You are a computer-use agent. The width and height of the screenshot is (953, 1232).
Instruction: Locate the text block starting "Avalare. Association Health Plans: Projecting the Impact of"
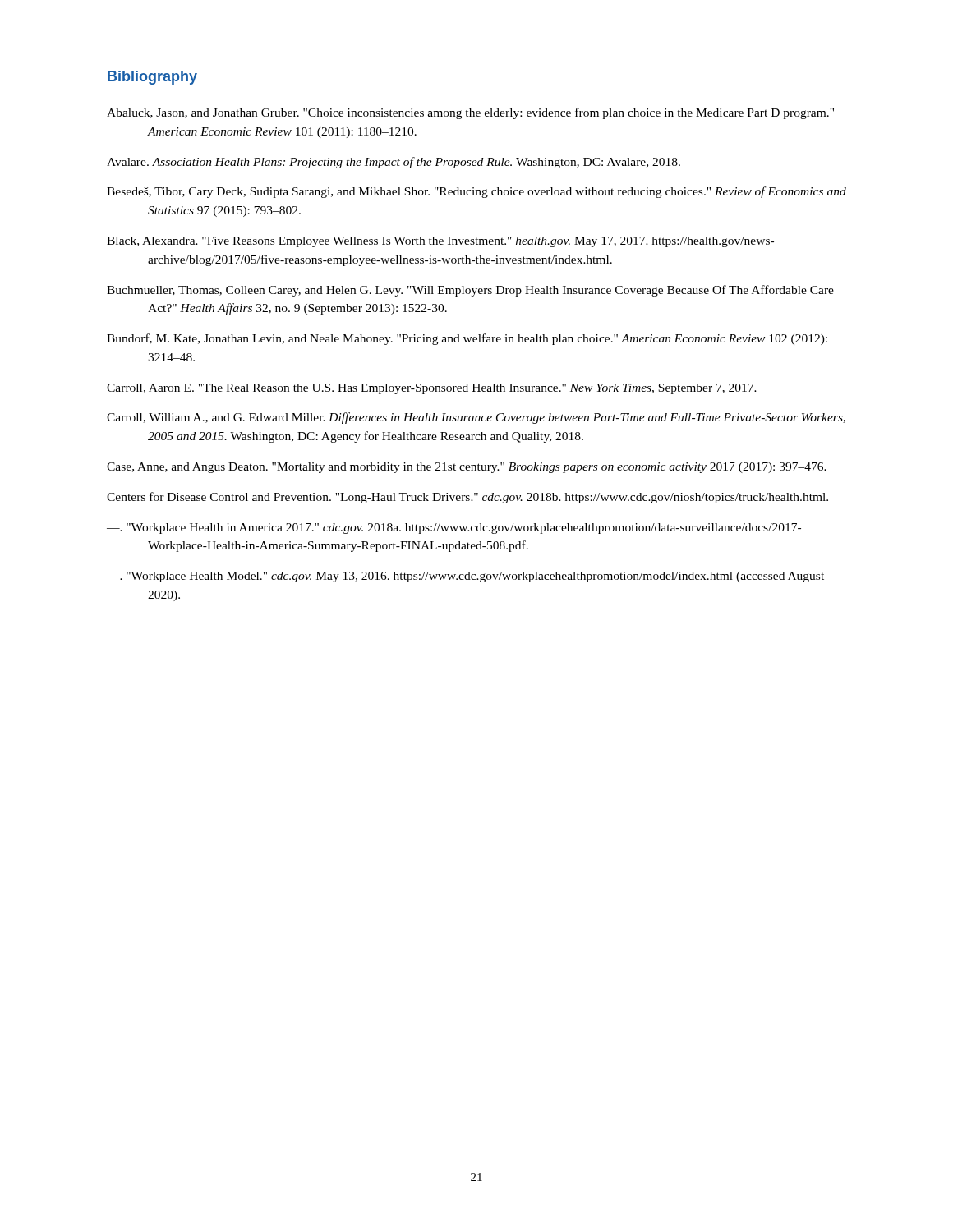coord(394,161)
